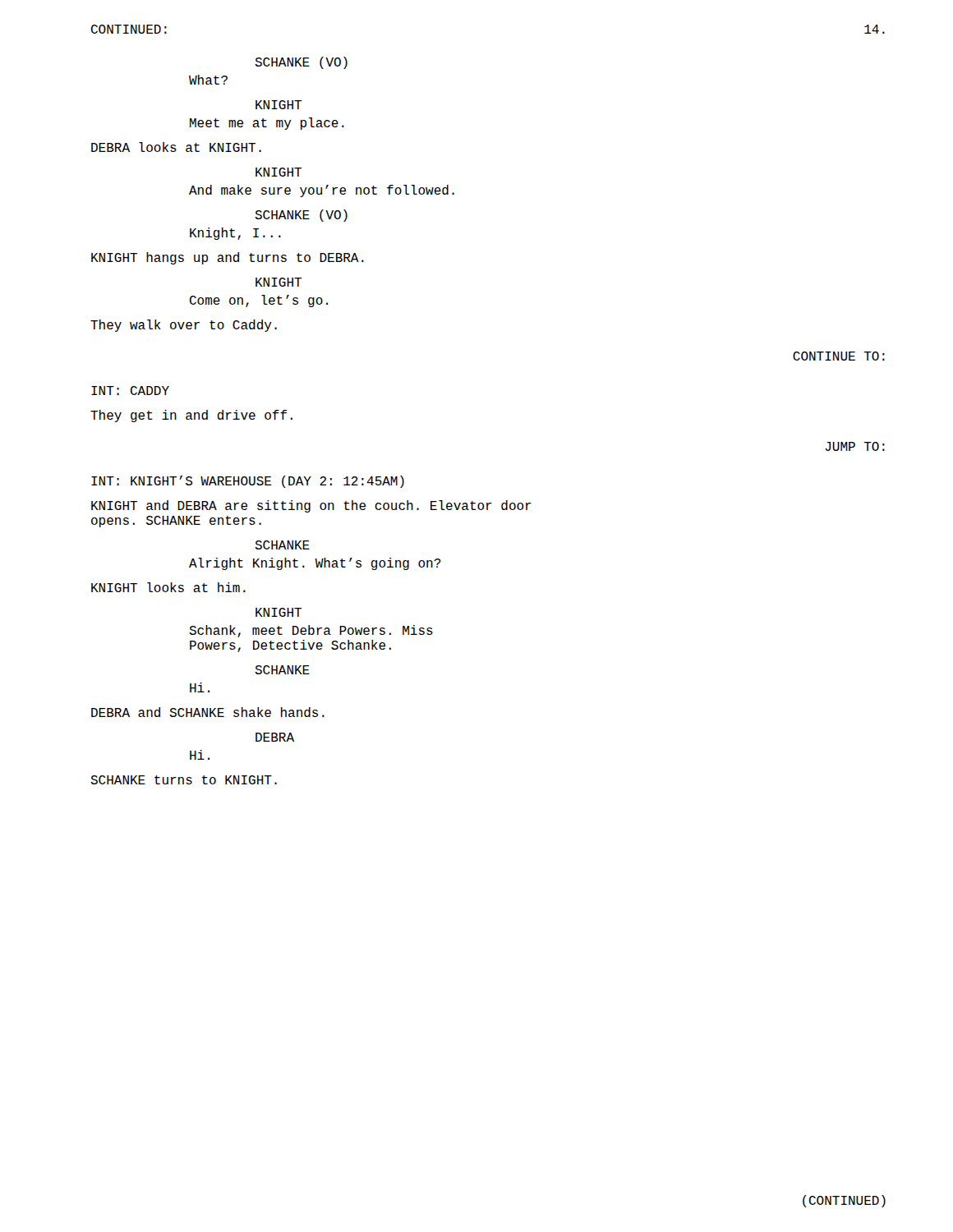
Task: Navigate to the text block starting "They get in and drive"
Action: 193,416
